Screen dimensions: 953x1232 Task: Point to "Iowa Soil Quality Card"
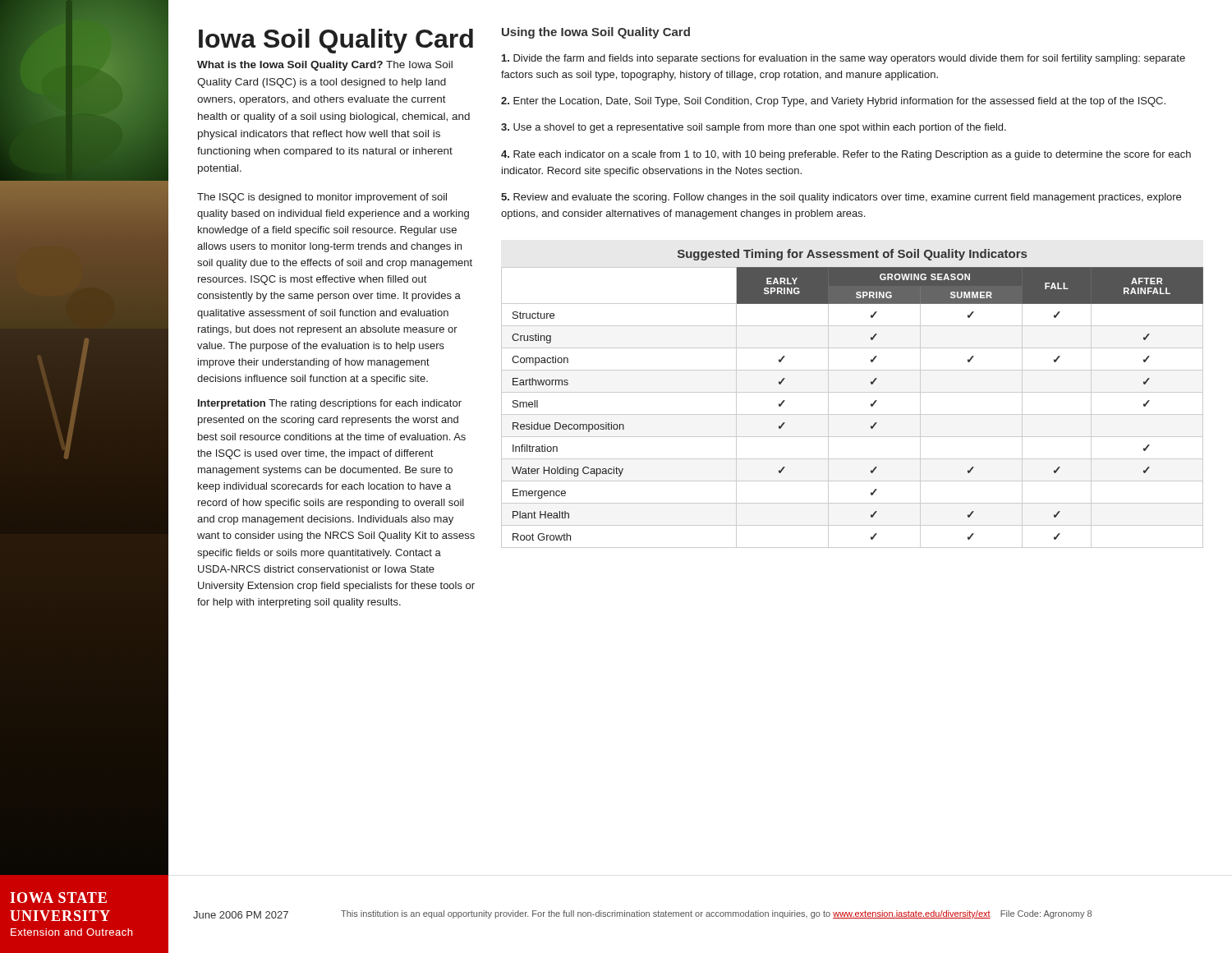pos(337,39)
